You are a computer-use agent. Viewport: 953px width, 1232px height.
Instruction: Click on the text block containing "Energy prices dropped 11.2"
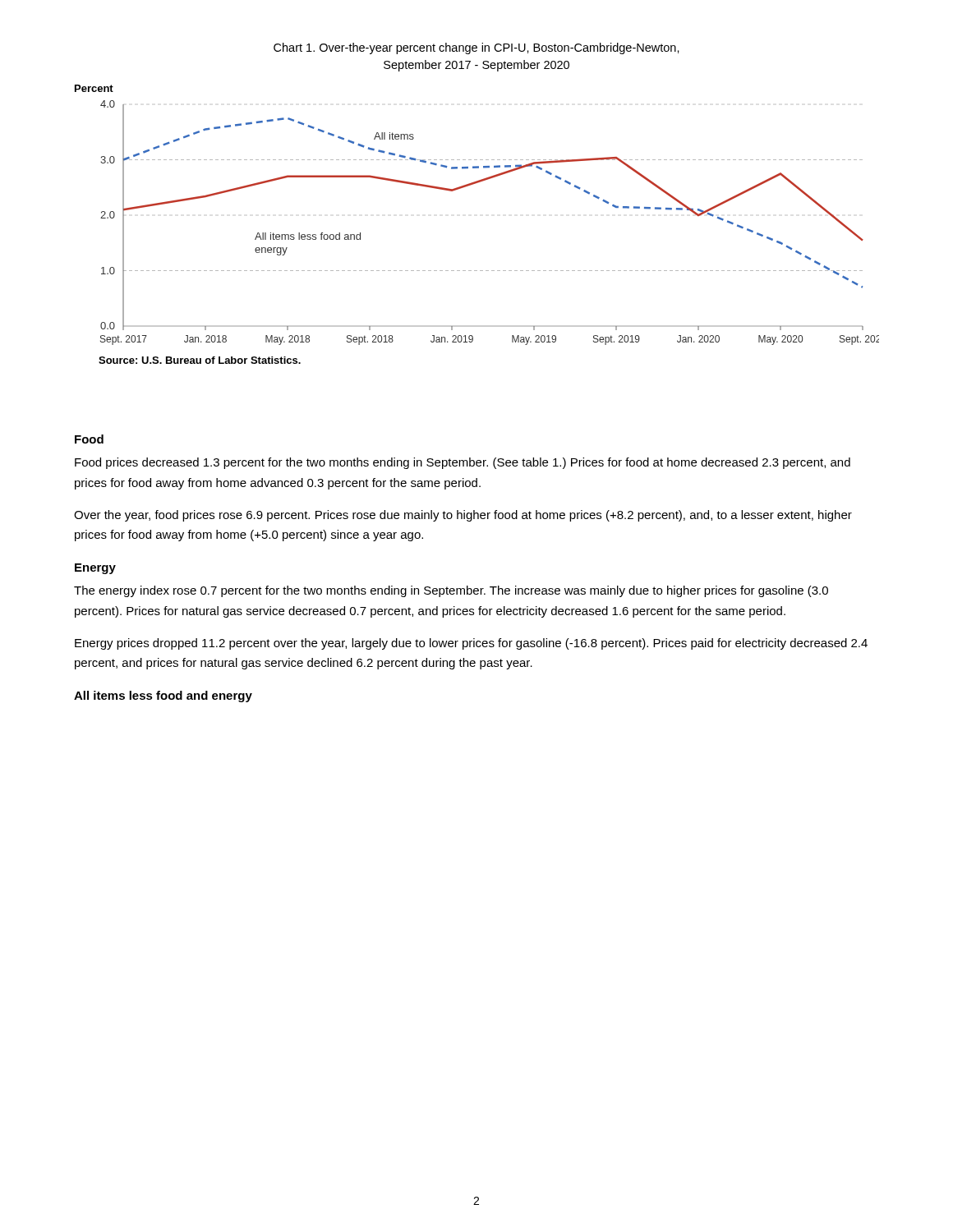pos(471,652)
